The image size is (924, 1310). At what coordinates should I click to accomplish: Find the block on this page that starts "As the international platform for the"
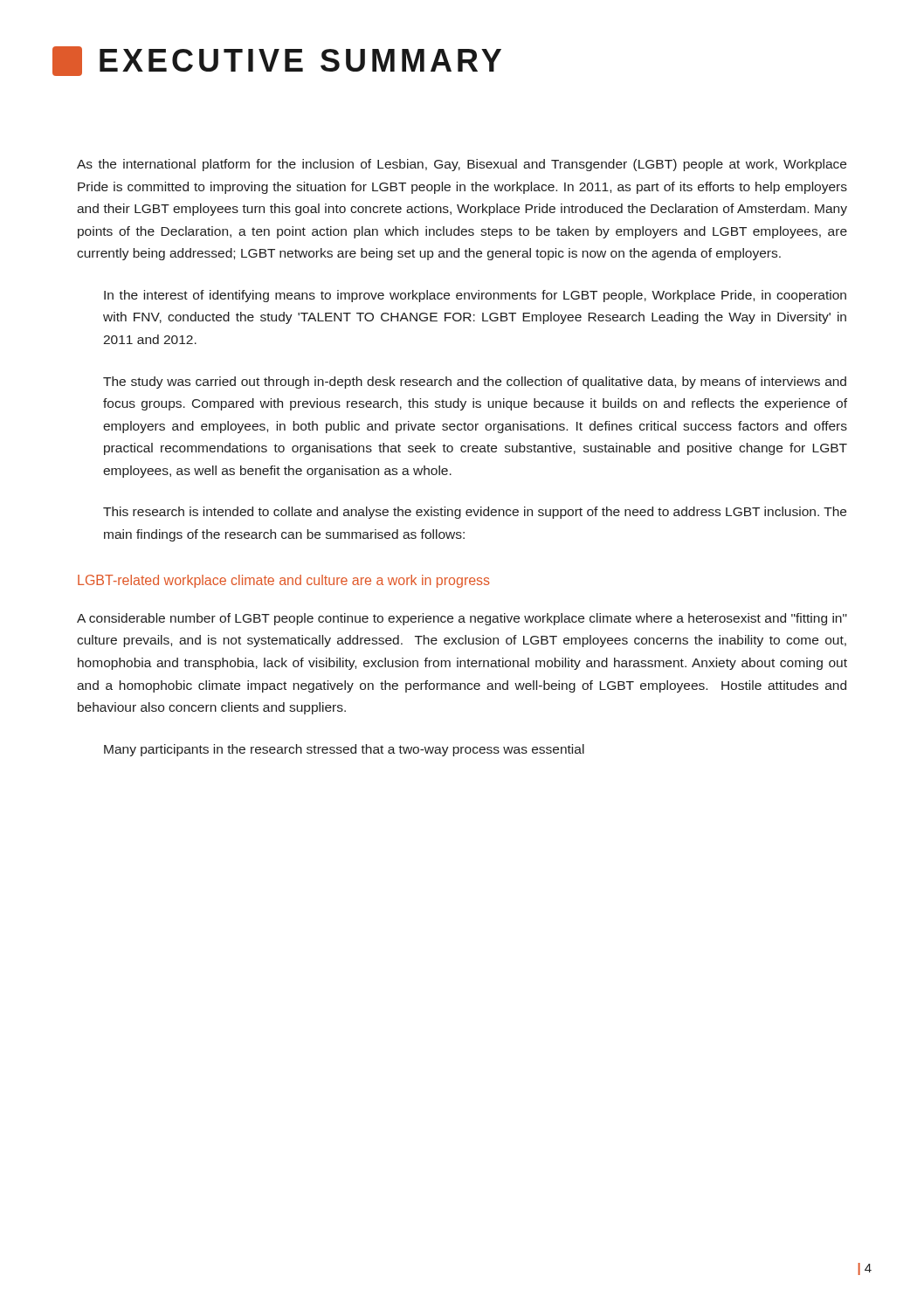[x=462, y=208]
